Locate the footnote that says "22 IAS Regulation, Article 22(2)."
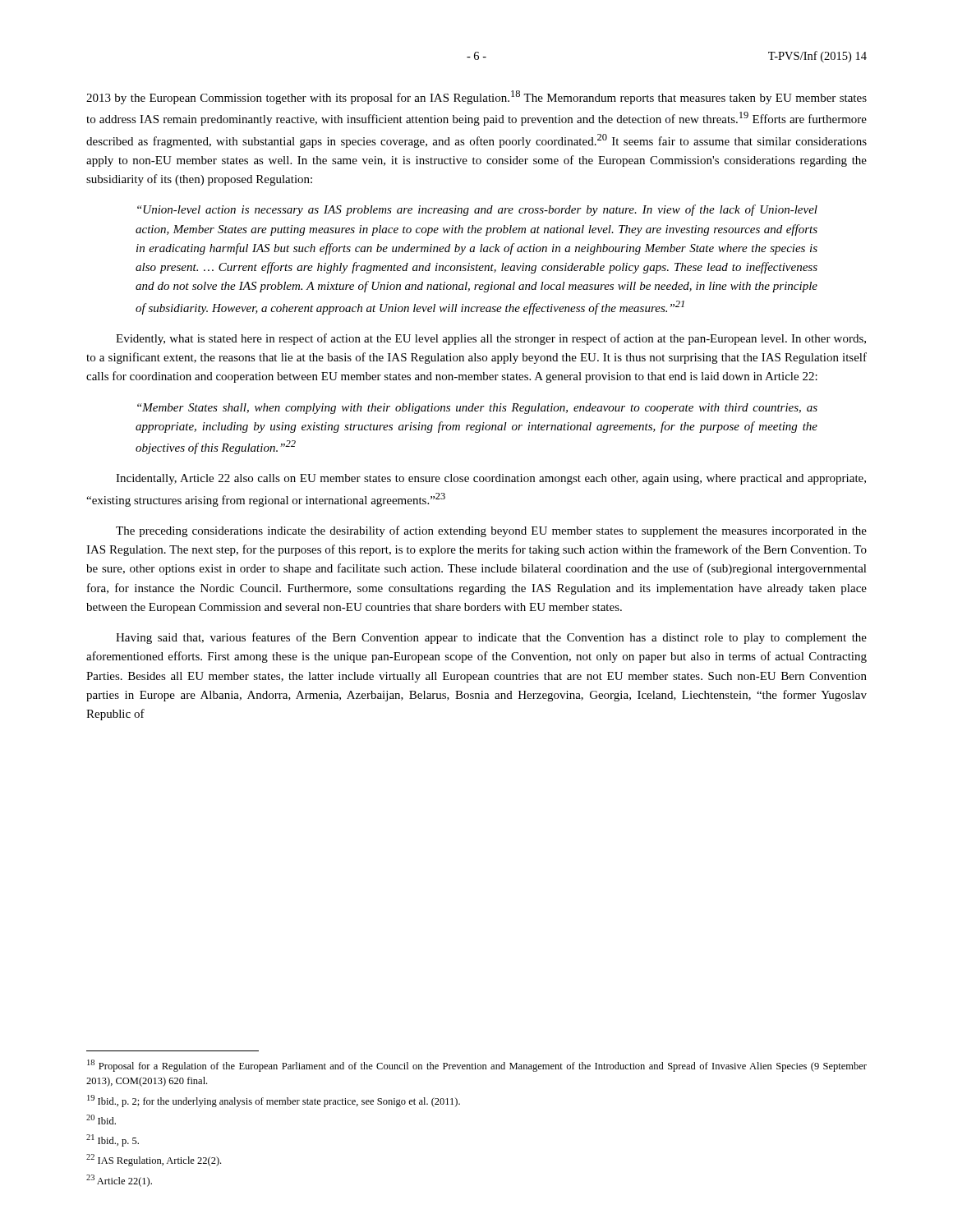The height and width of the screenshot is (1232, 953). pos(154,1160)
